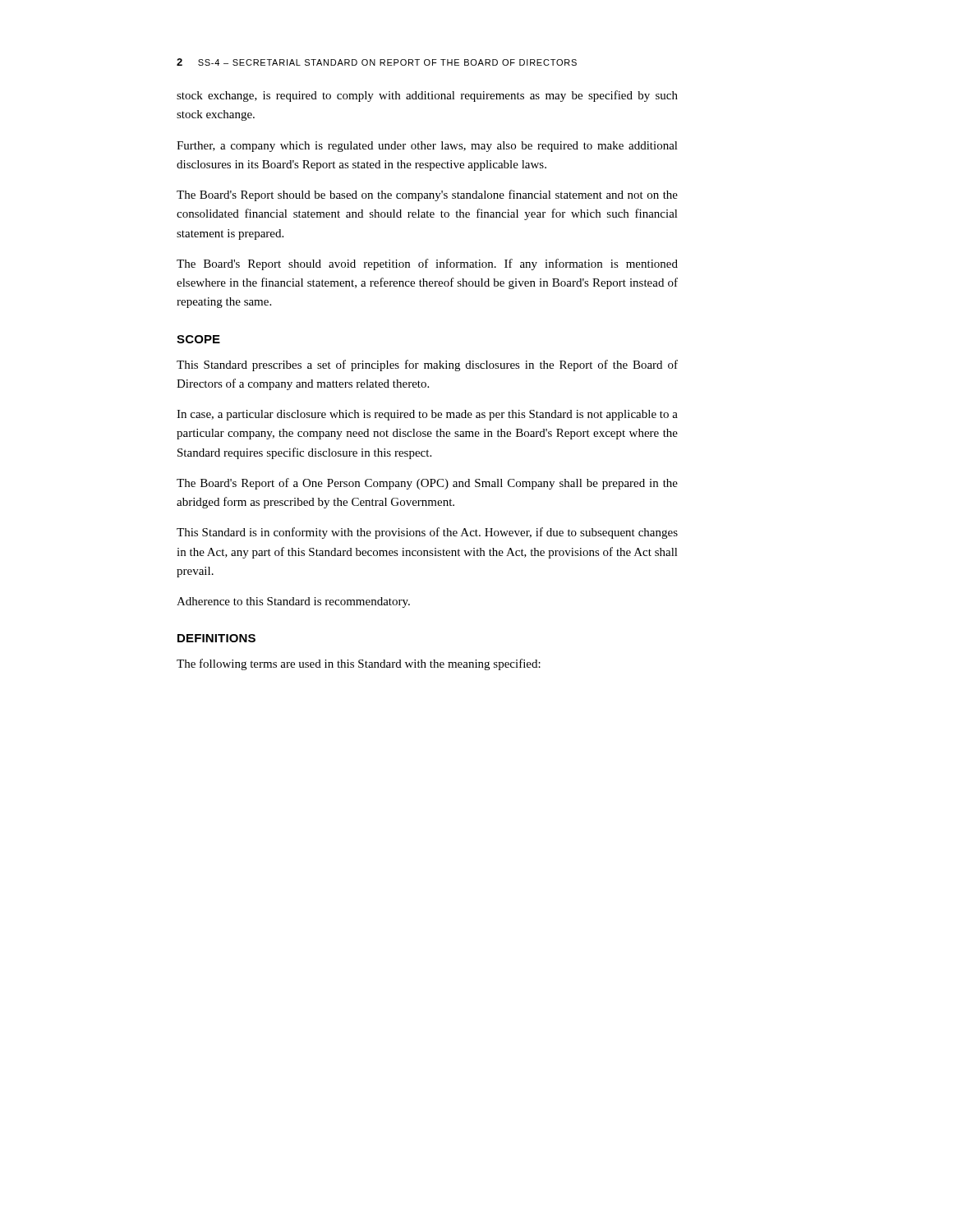The image size is (953, 1232).
Task: Locate the element starting "This Standard is in conformity with"
Action: pyautogui.click(x=427, y=552)
